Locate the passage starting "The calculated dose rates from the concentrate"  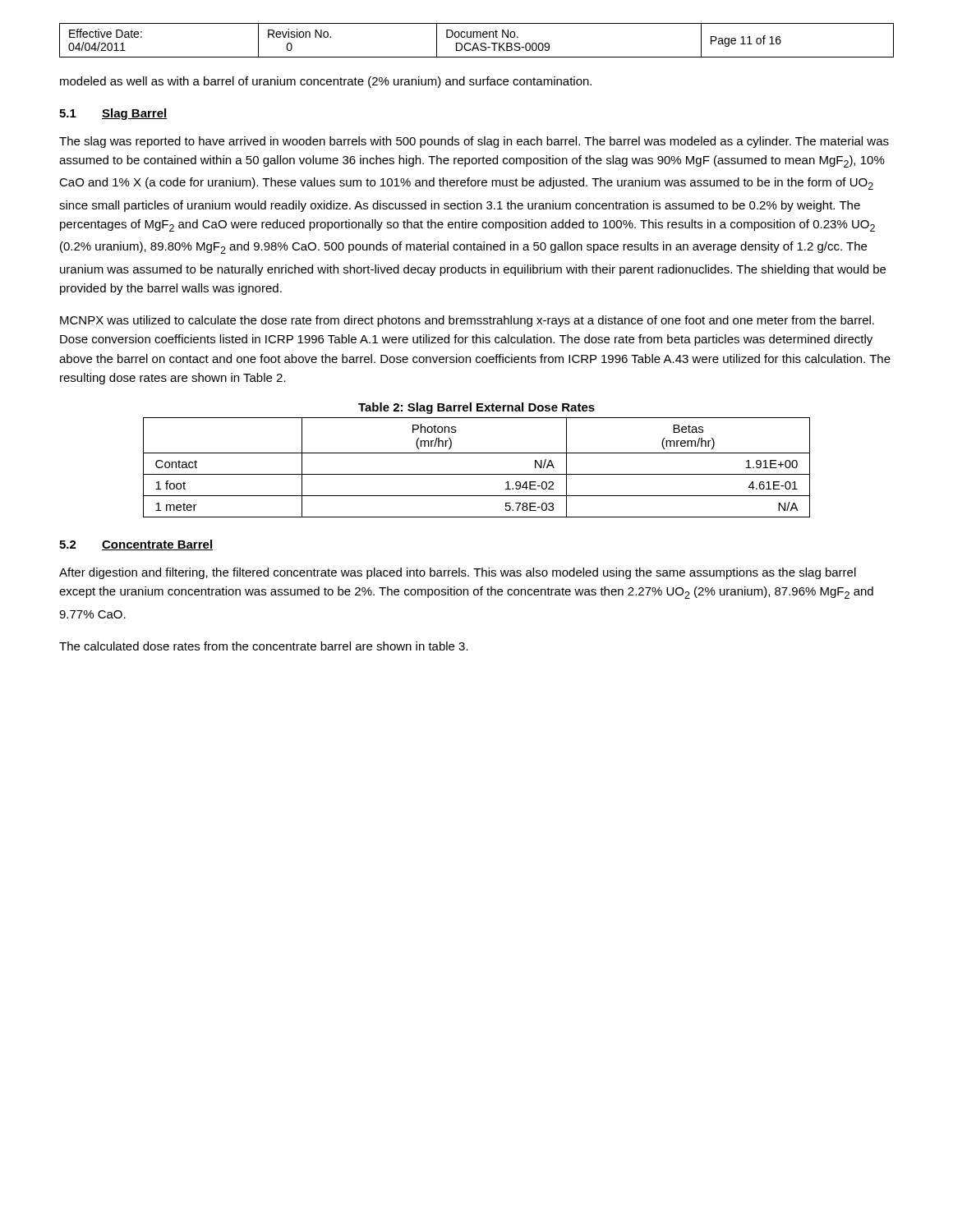[x=264, y=646]
